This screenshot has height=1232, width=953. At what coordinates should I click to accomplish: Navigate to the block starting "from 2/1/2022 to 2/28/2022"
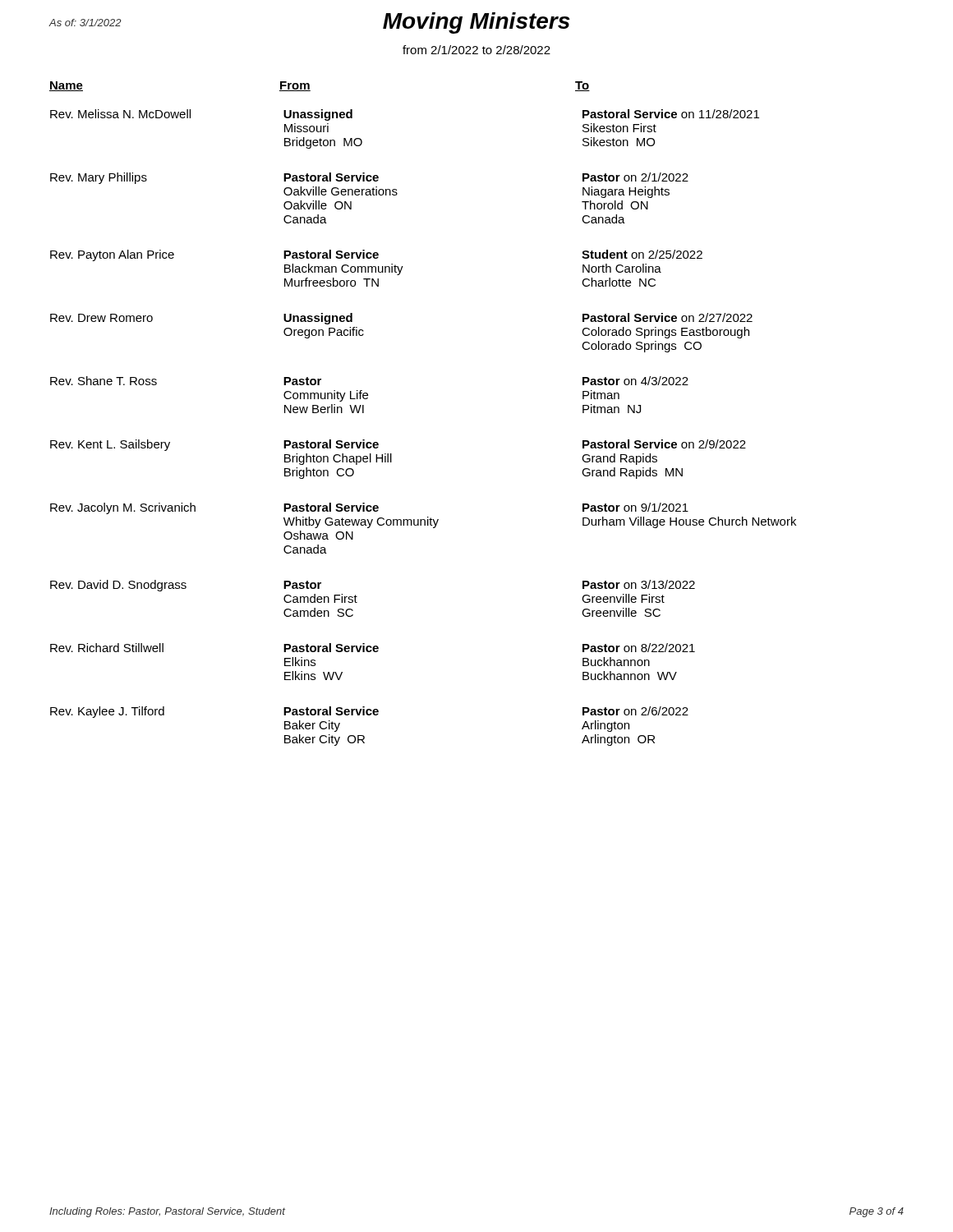click(476, 50)
